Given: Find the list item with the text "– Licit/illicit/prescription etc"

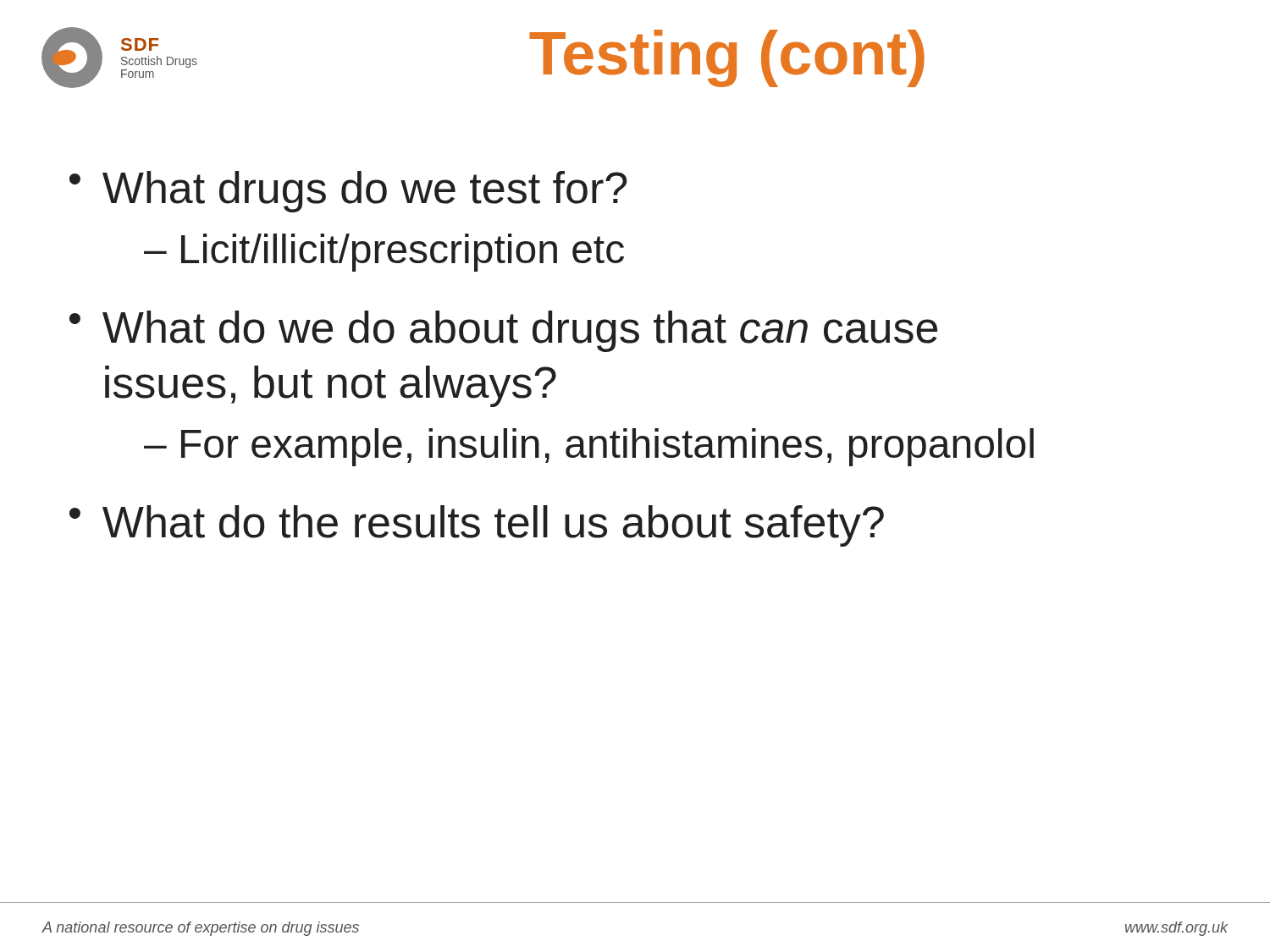Looking at the screenshot, I should (384, 249).
